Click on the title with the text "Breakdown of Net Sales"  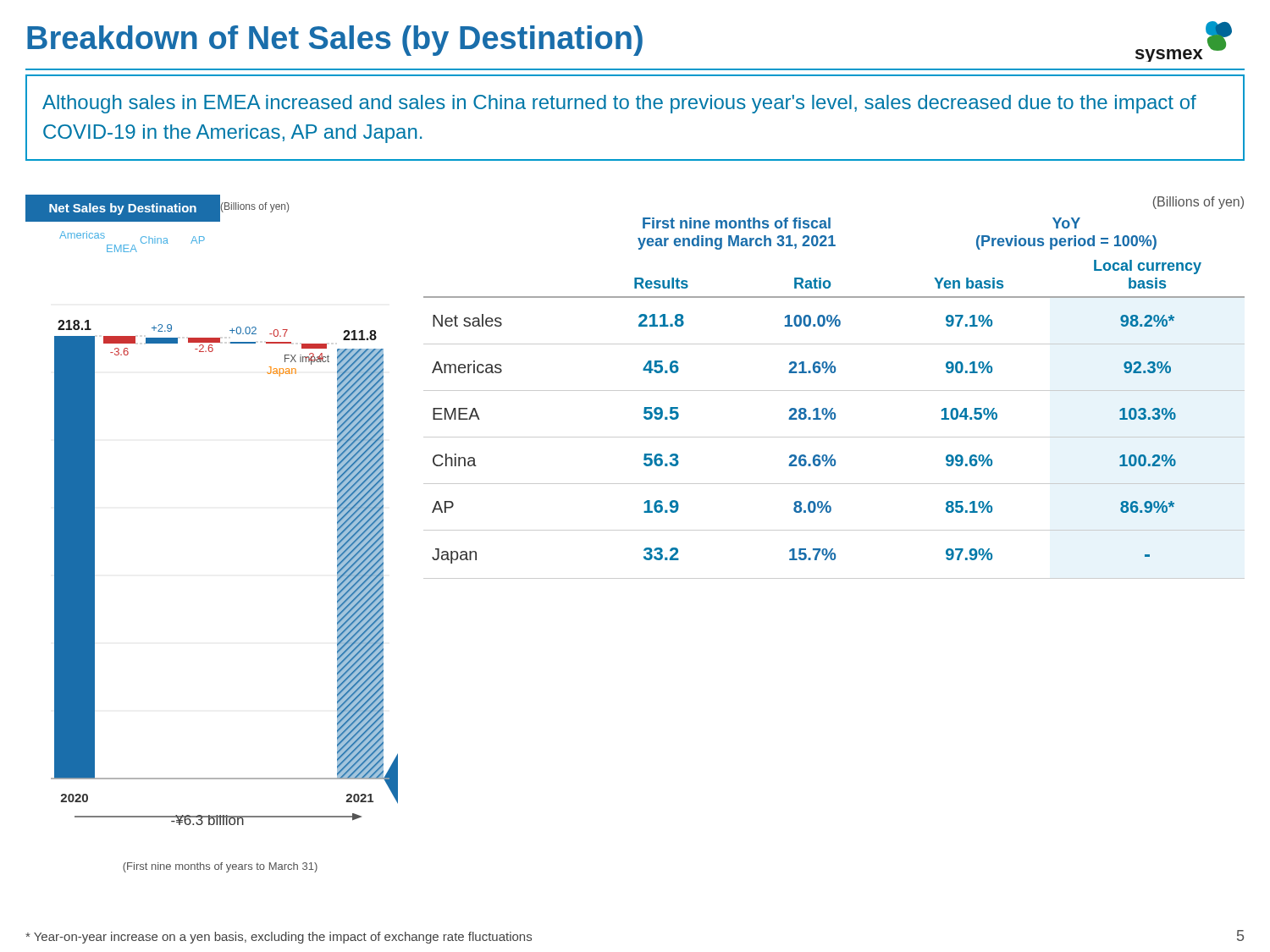335,38
